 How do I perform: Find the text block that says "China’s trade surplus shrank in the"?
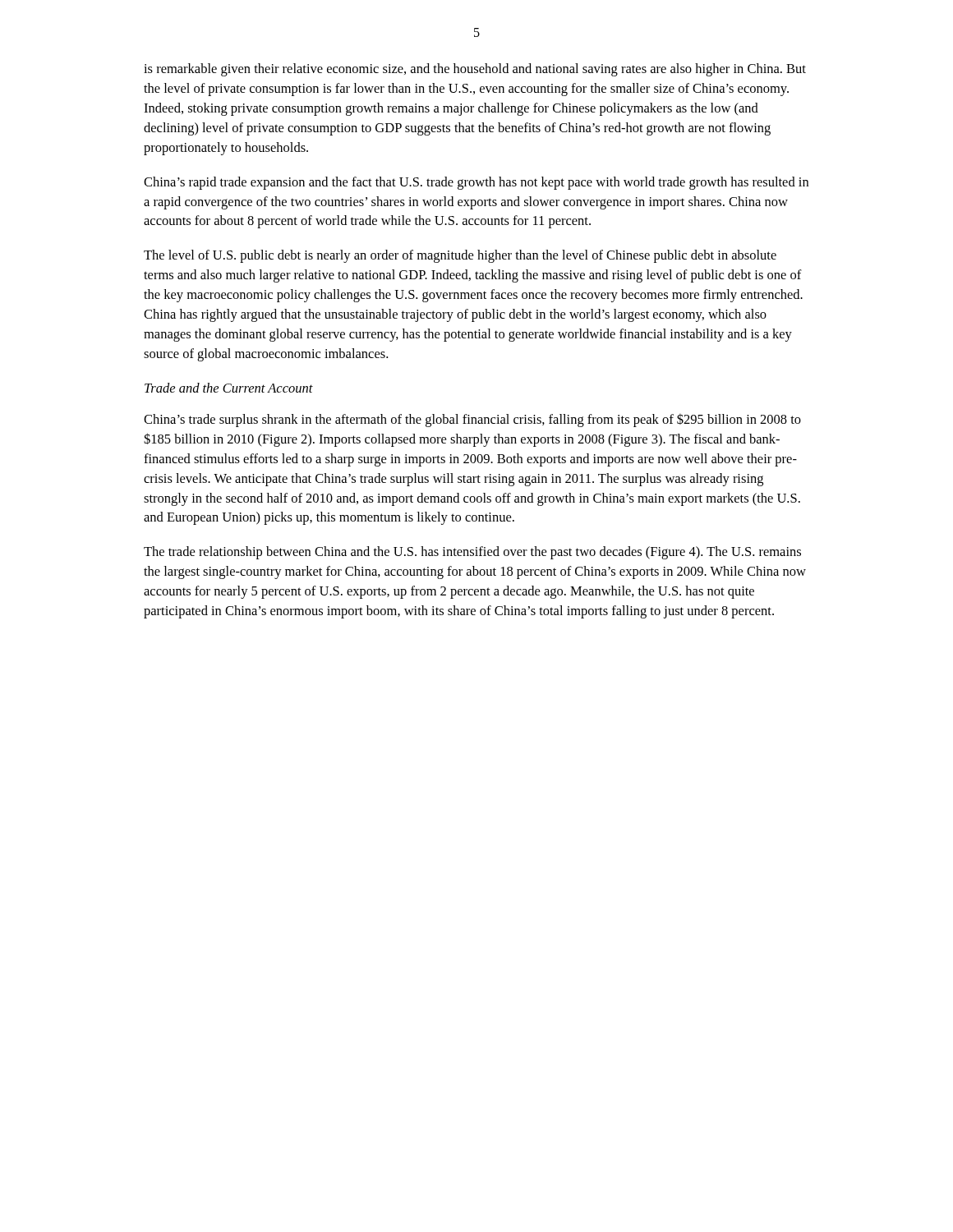[x=472, y=468]
